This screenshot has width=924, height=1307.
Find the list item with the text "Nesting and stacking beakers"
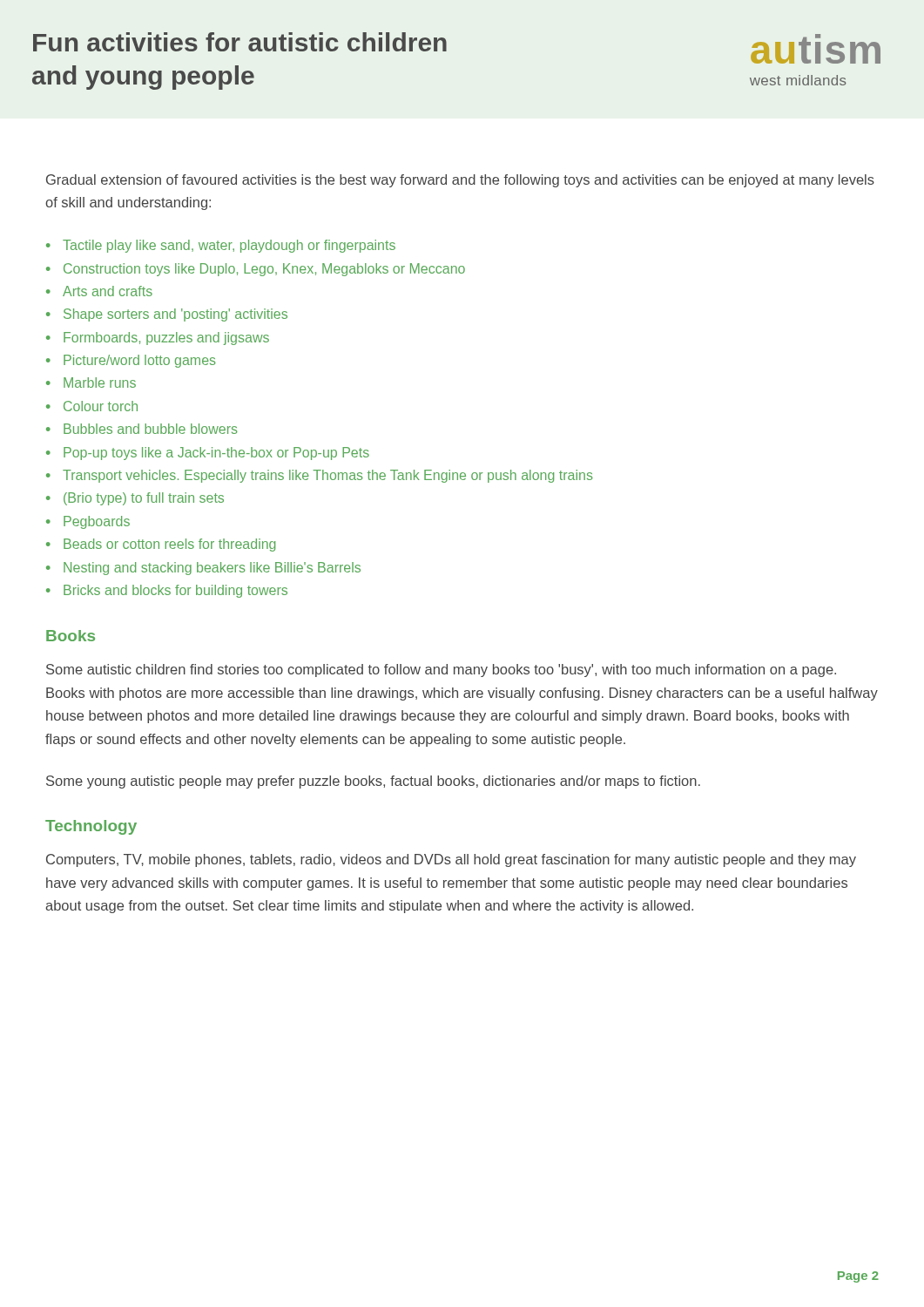click(212, 567)
